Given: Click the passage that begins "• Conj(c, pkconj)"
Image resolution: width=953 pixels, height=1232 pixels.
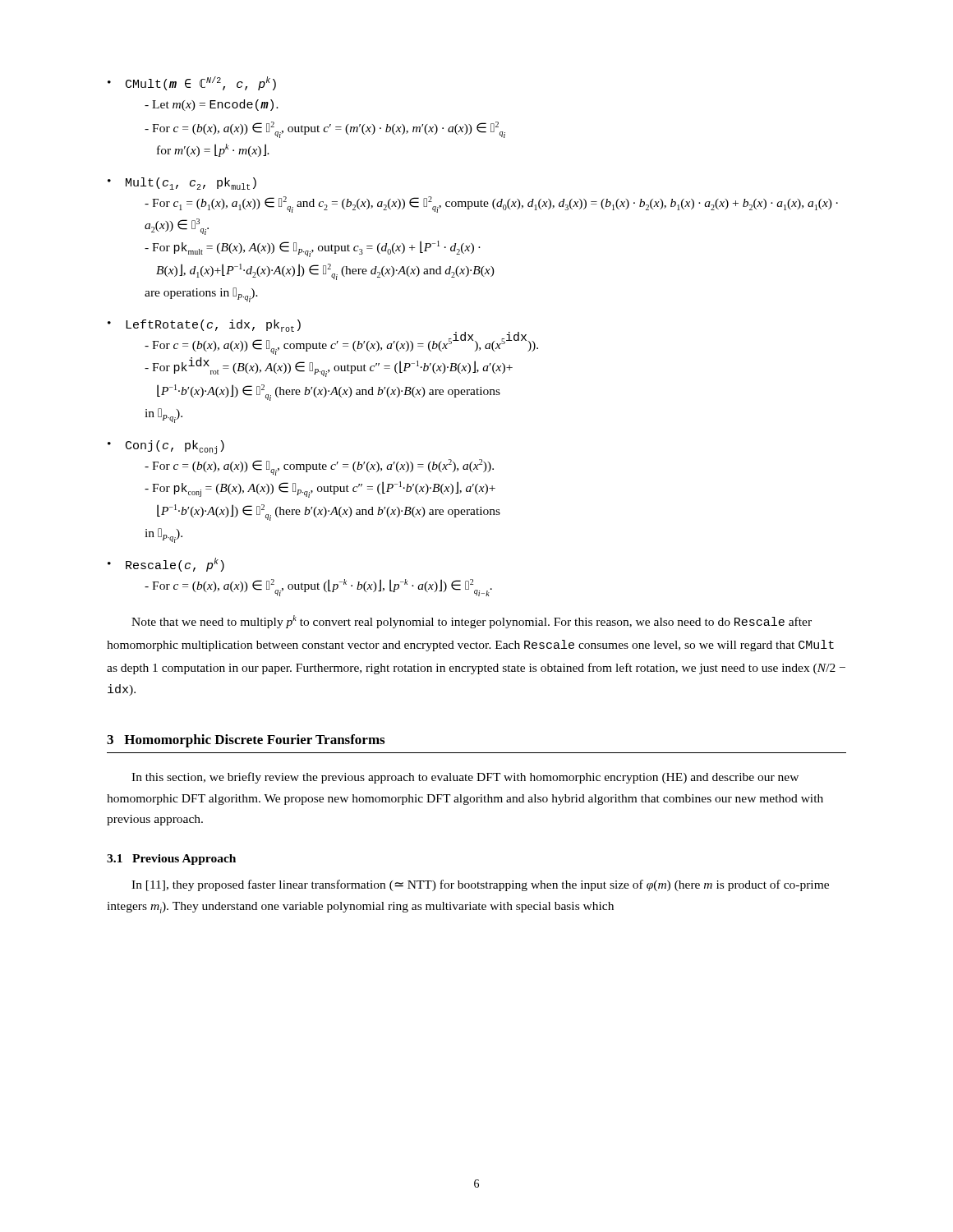Looking at the screenshot, I should 476,490.
